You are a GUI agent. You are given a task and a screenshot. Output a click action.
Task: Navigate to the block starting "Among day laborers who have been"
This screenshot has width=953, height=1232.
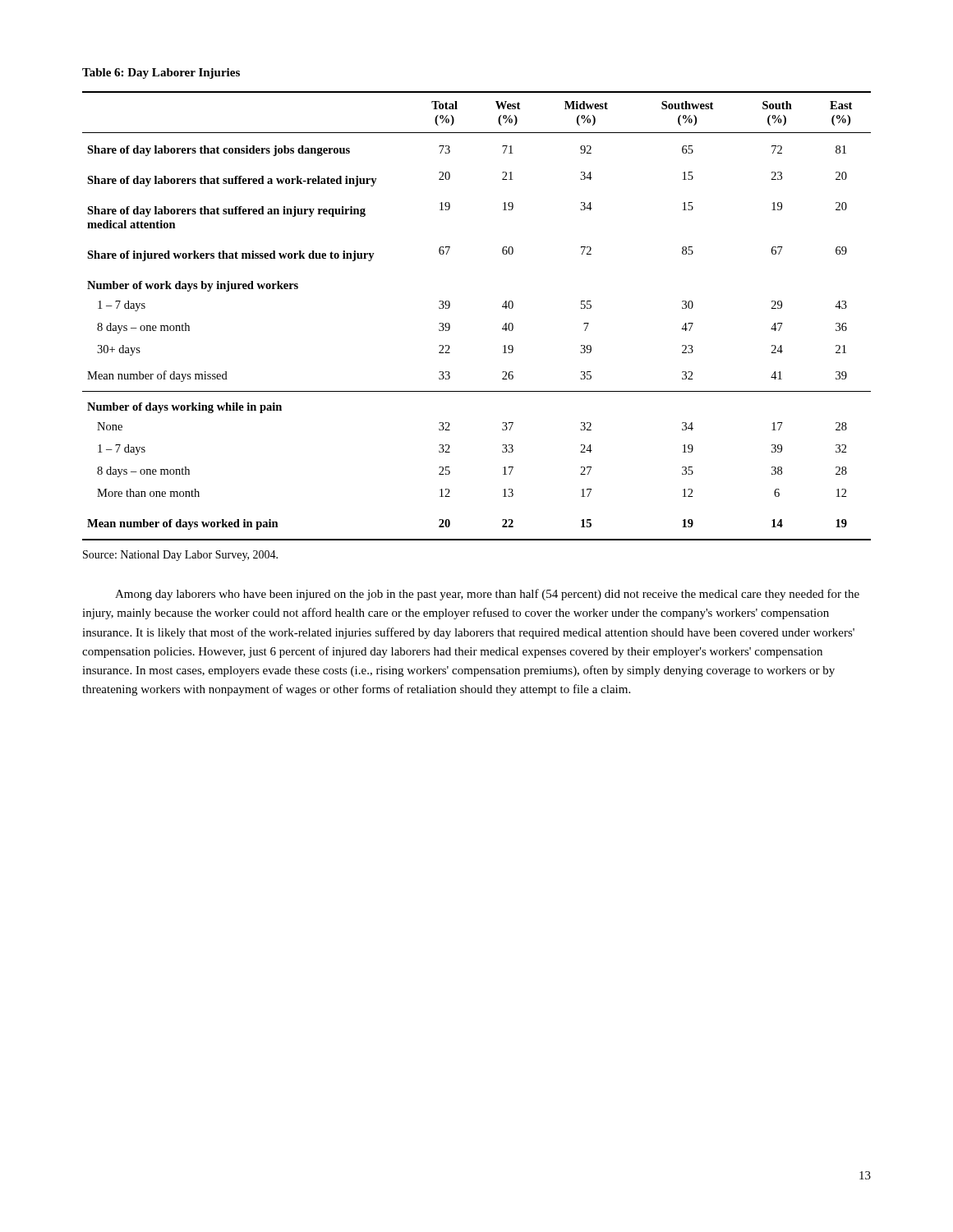click(471, 642)
